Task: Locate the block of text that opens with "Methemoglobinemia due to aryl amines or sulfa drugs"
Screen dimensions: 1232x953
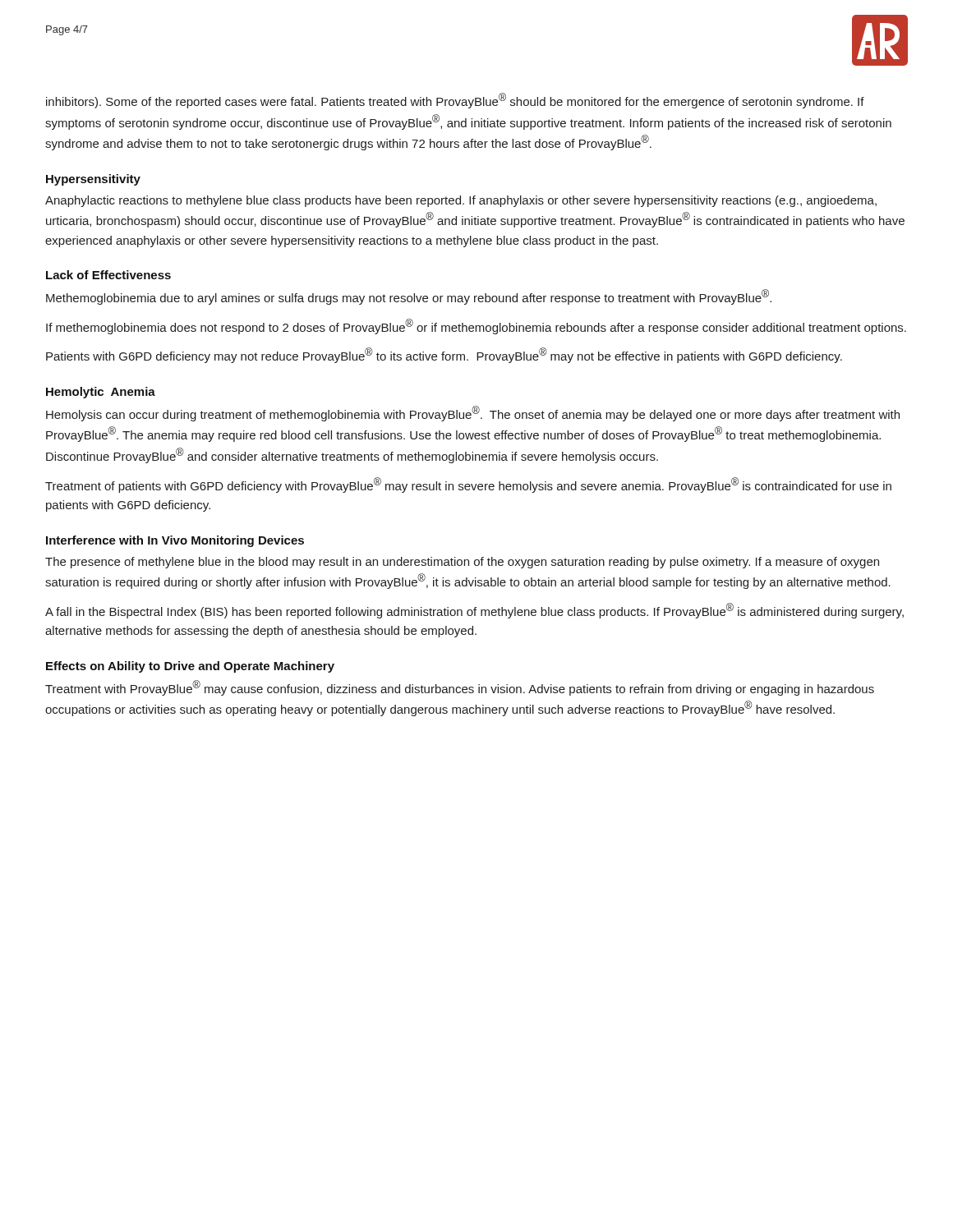Action: tap(409, 297)
